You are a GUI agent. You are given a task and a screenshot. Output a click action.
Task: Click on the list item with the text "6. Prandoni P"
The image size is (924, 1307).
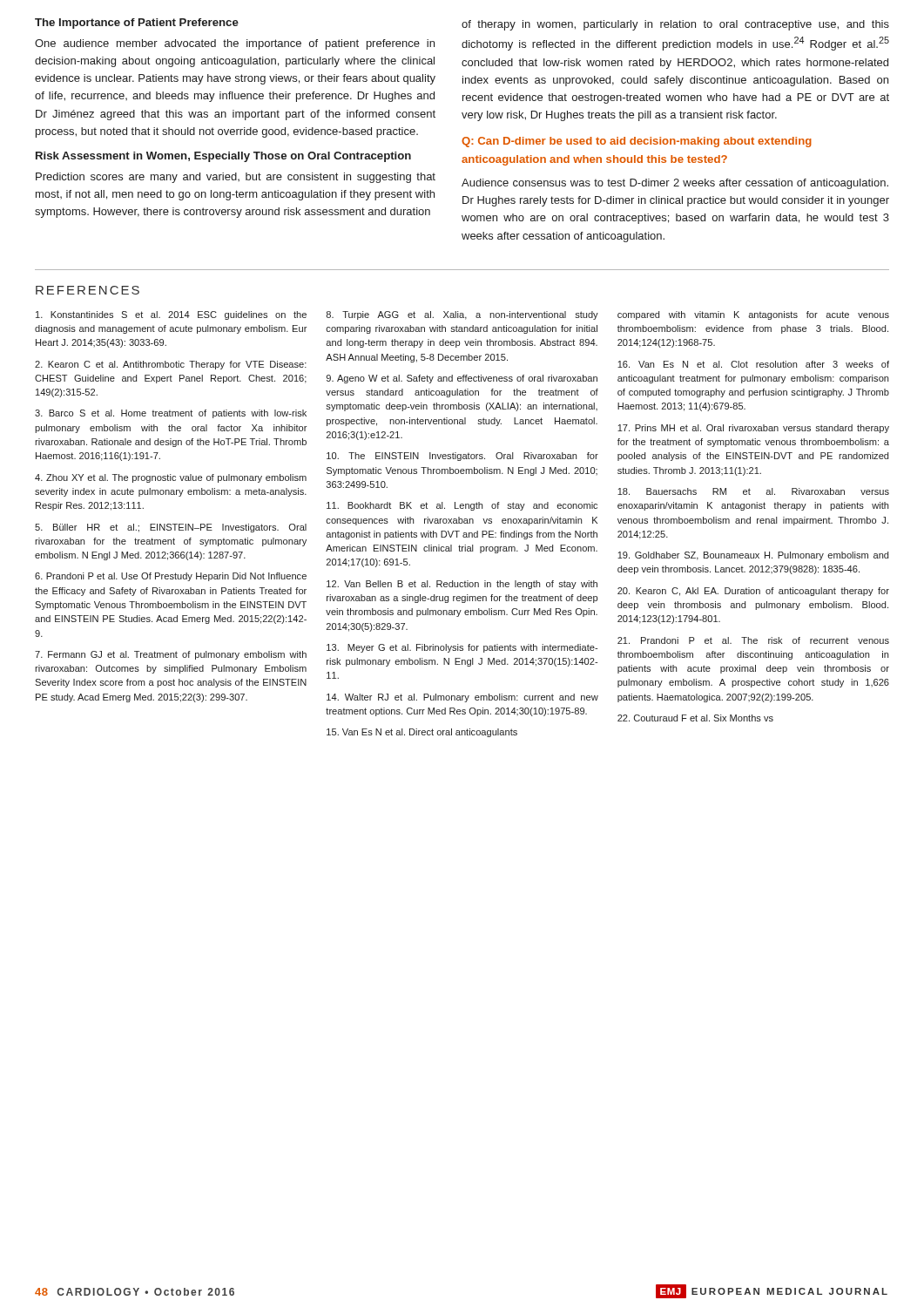click(x=171, y=605)
